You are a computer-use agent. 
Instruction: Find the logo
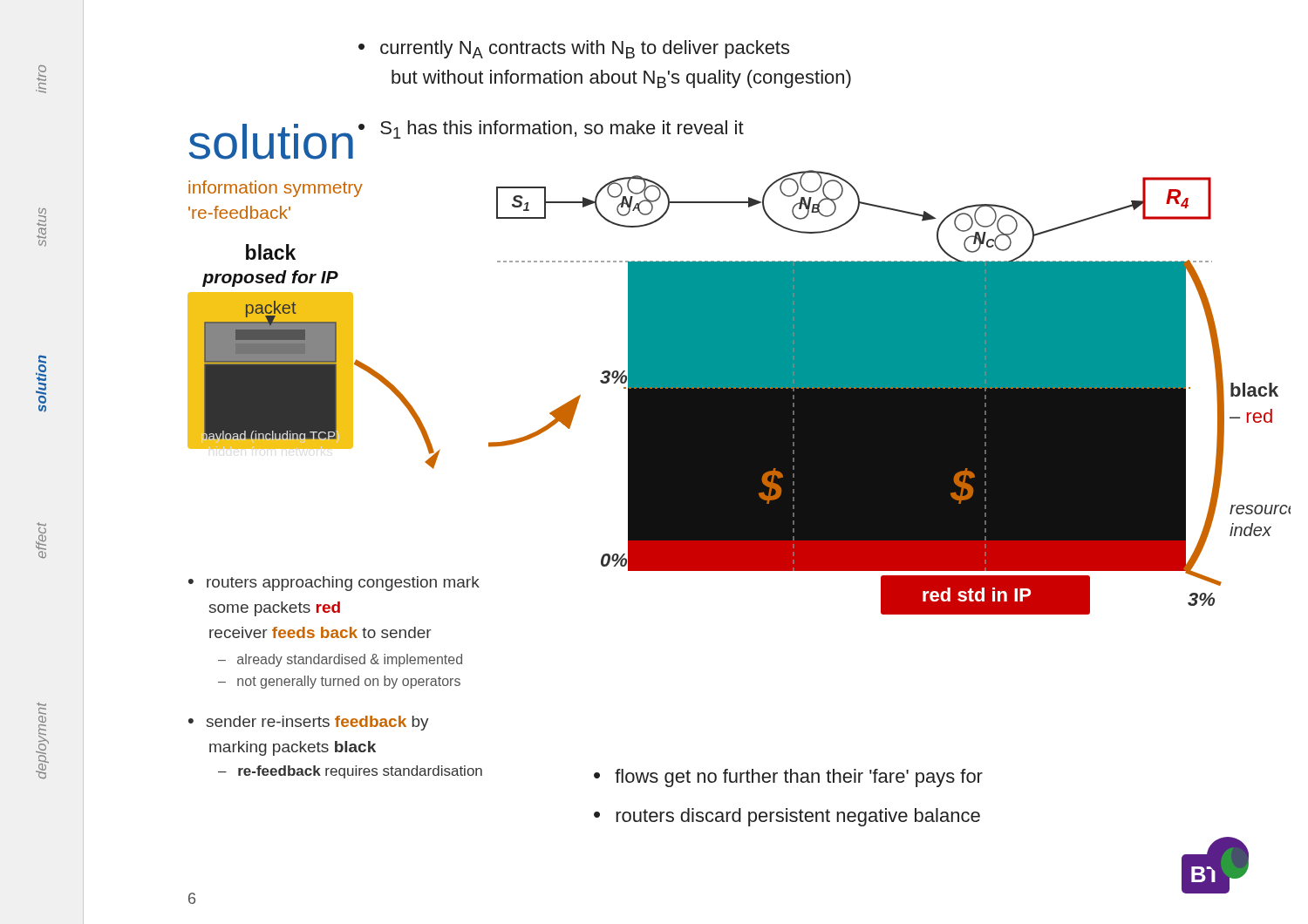point(1216,870)
